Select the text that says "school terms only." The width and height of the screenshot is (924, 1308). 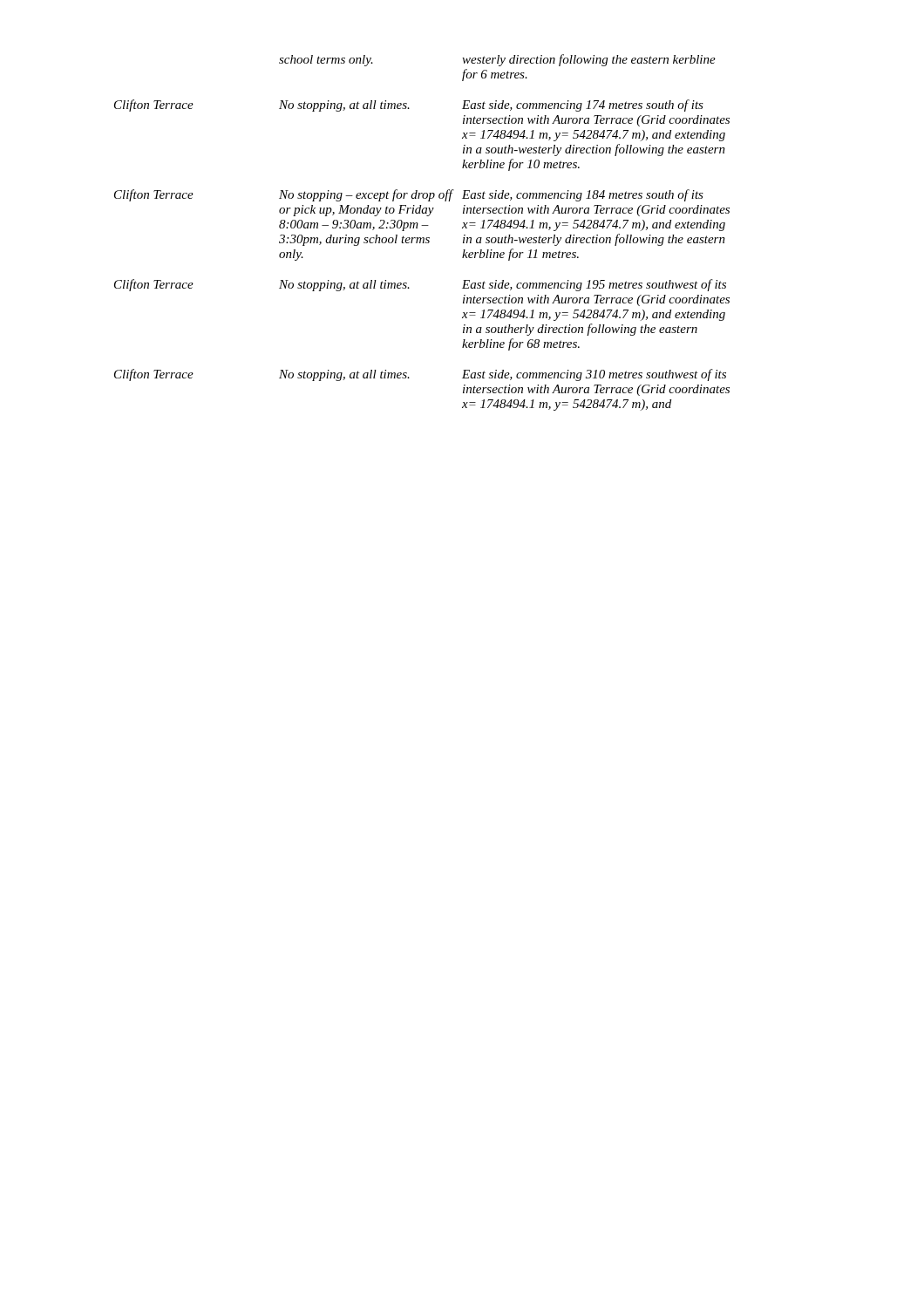tap(326, 59)
